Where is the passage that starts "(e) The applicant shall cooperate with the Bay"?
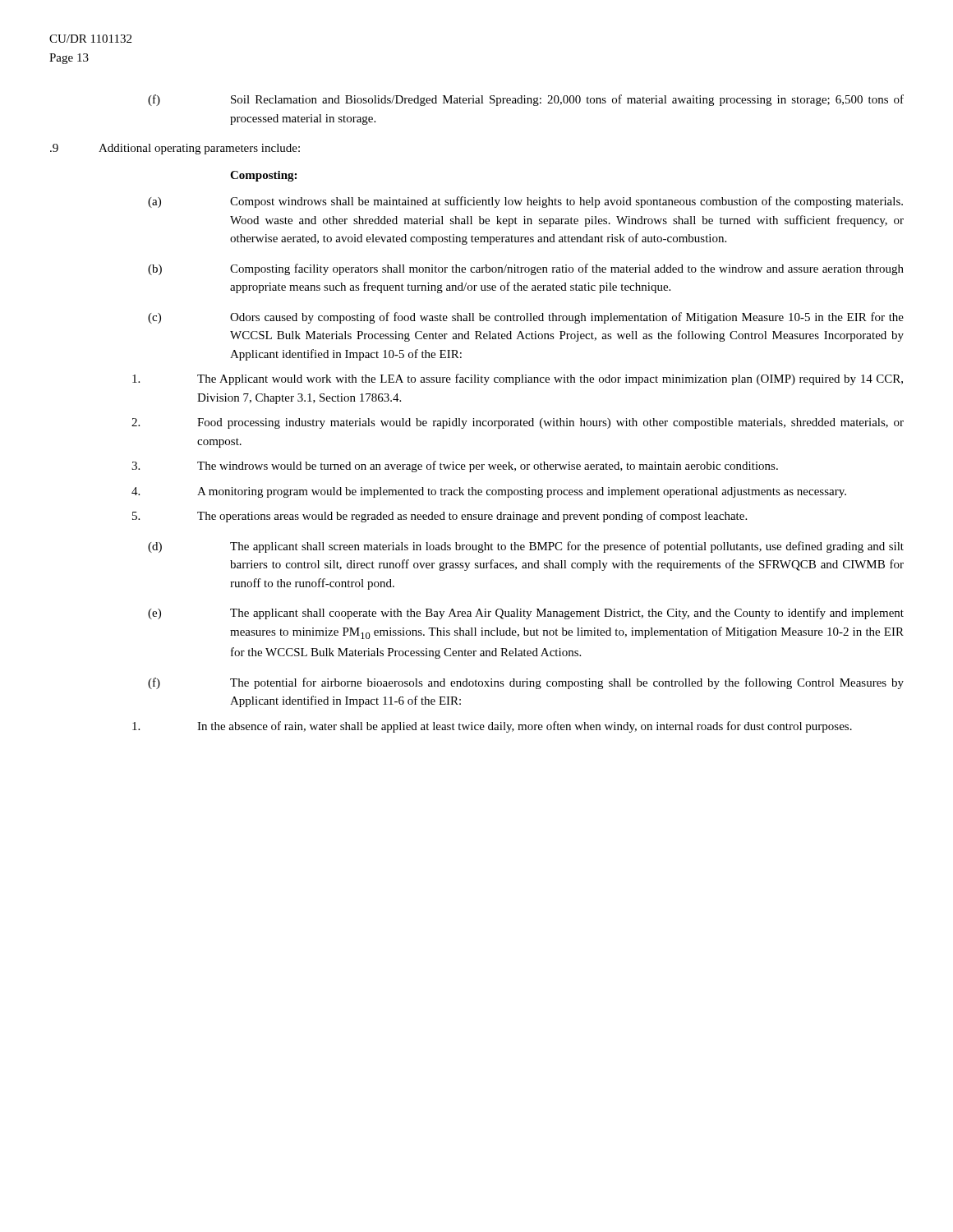The image size is (953, 1232). pos(476,633)
